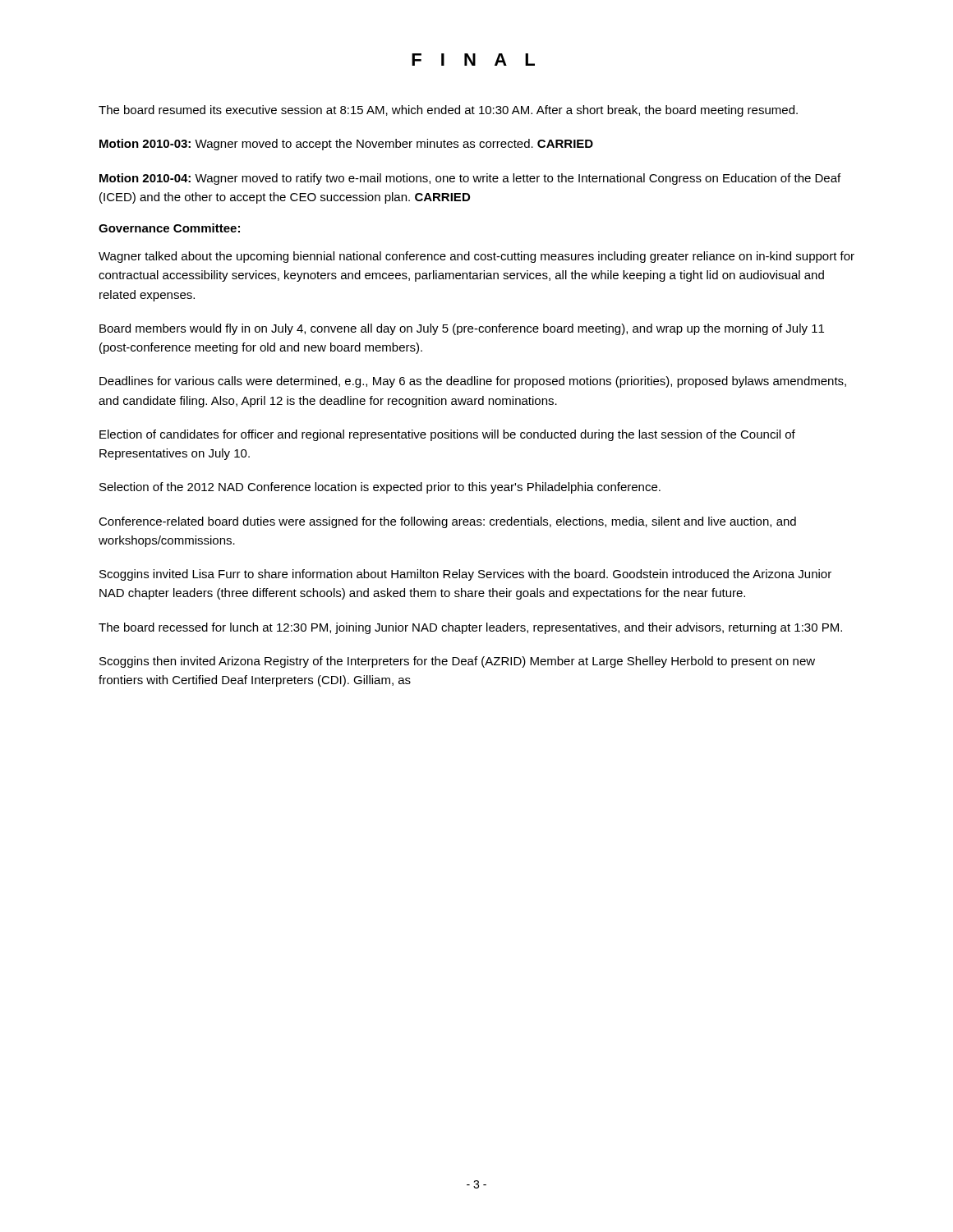Click on the title that reads "F I N A L"

coord(476,60)
